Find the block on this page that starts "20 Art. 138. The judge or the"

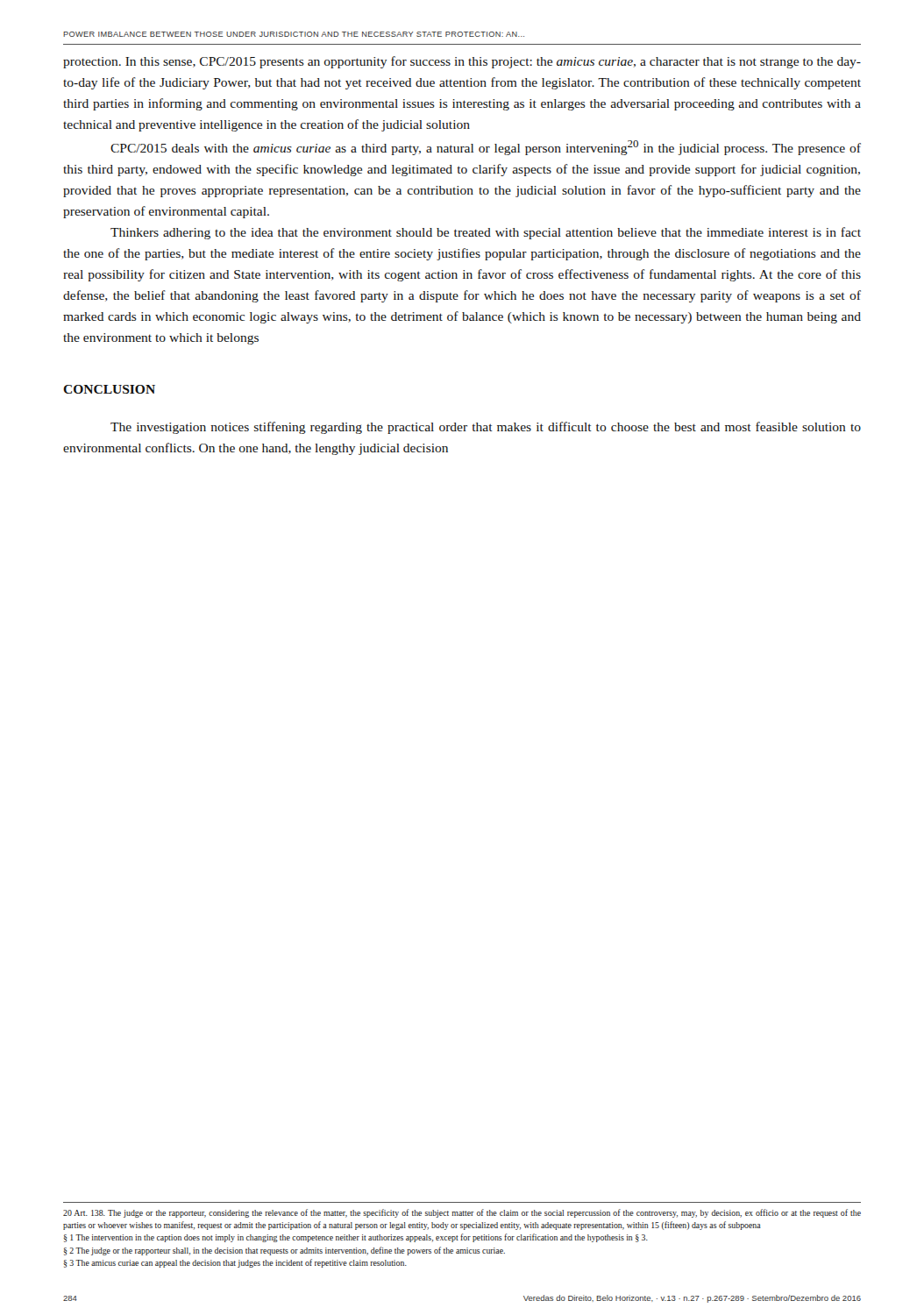(x=462, y=1219)
